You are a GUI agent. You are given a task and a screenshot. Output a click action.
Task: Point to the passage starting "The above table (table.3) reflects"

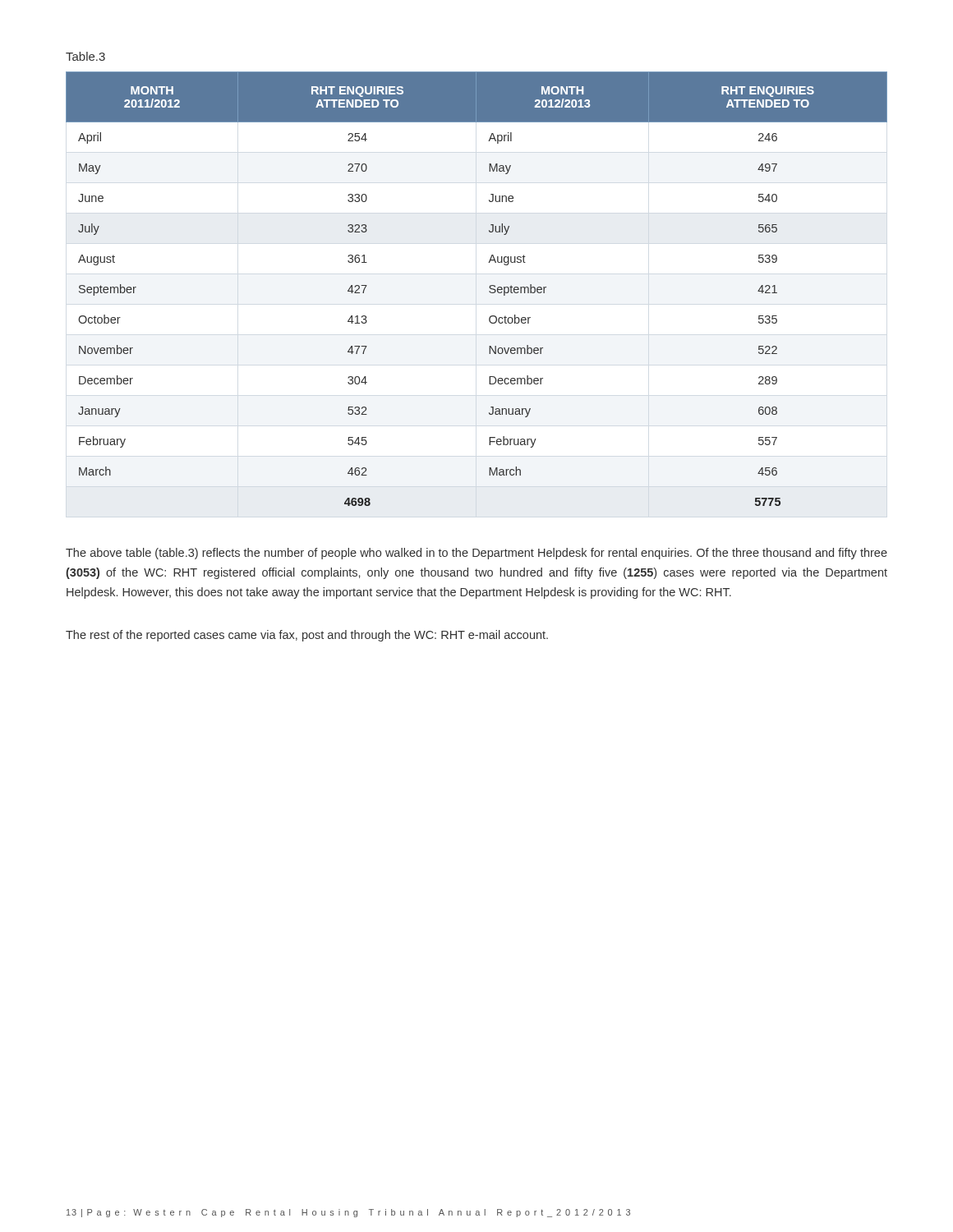pos(476,572)
